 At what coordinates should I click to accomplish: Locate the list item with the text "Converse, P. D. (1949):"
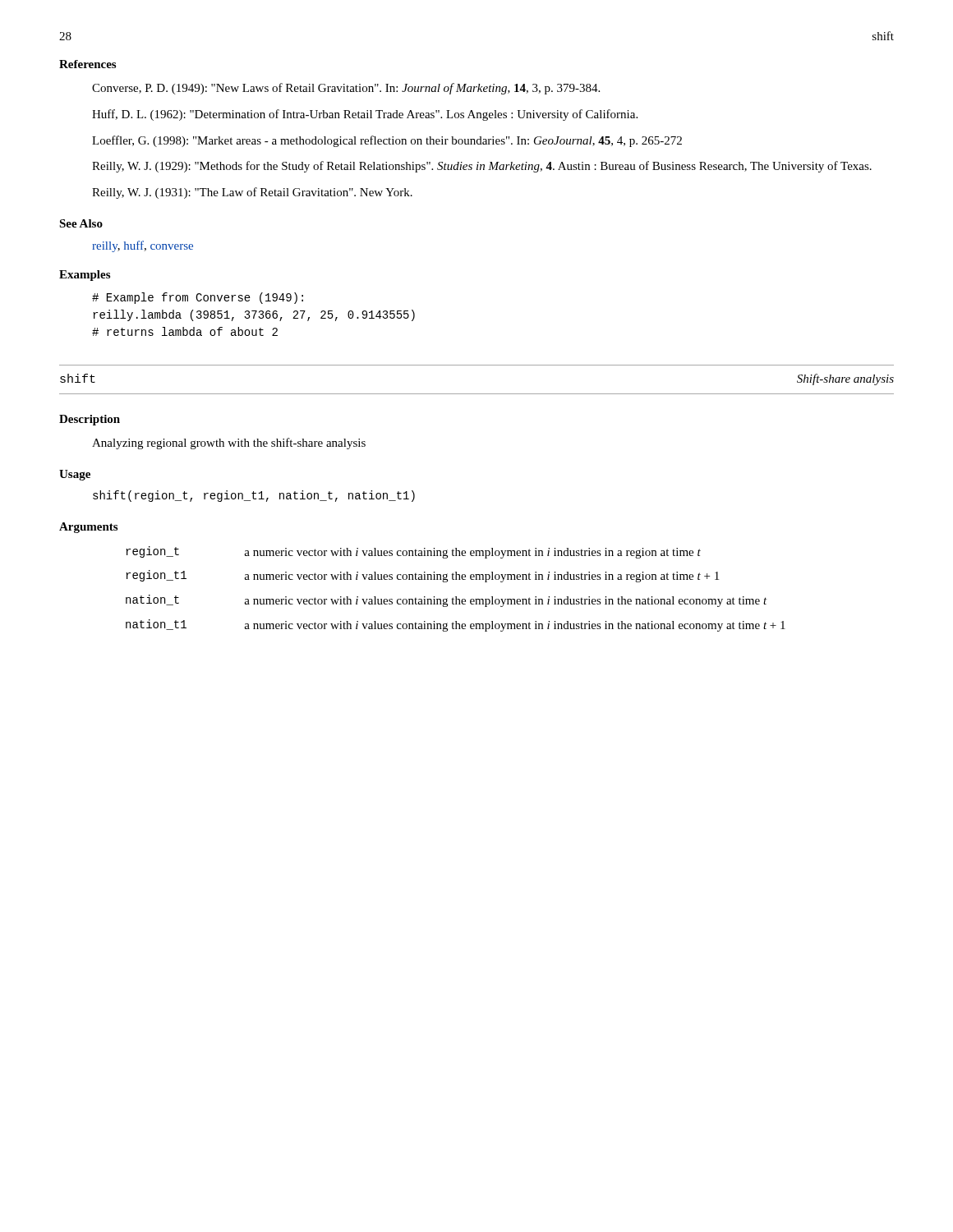point(346,88)
